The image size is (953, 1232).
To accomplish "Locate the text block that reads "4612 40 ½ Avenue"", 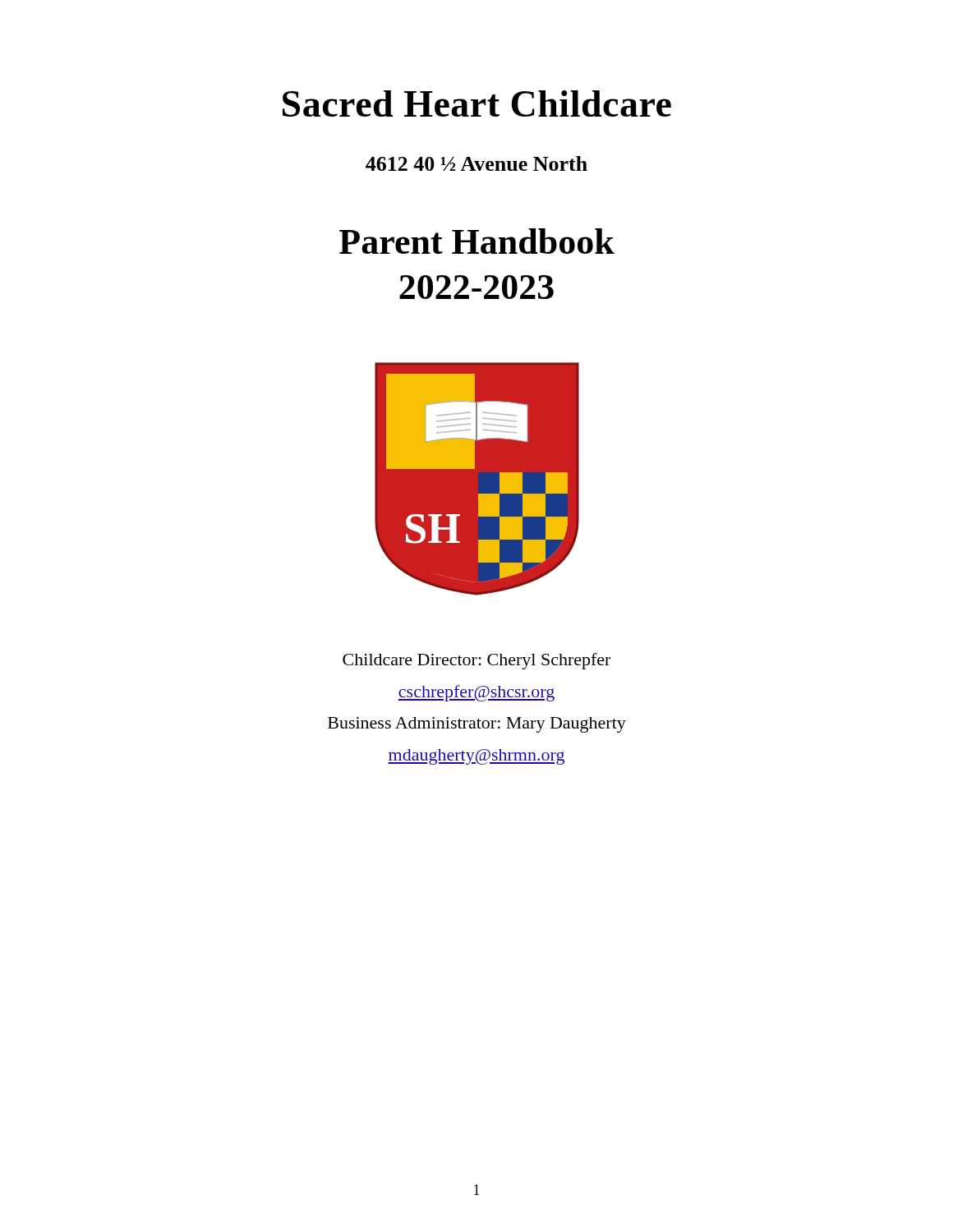I will pos(476,164).
